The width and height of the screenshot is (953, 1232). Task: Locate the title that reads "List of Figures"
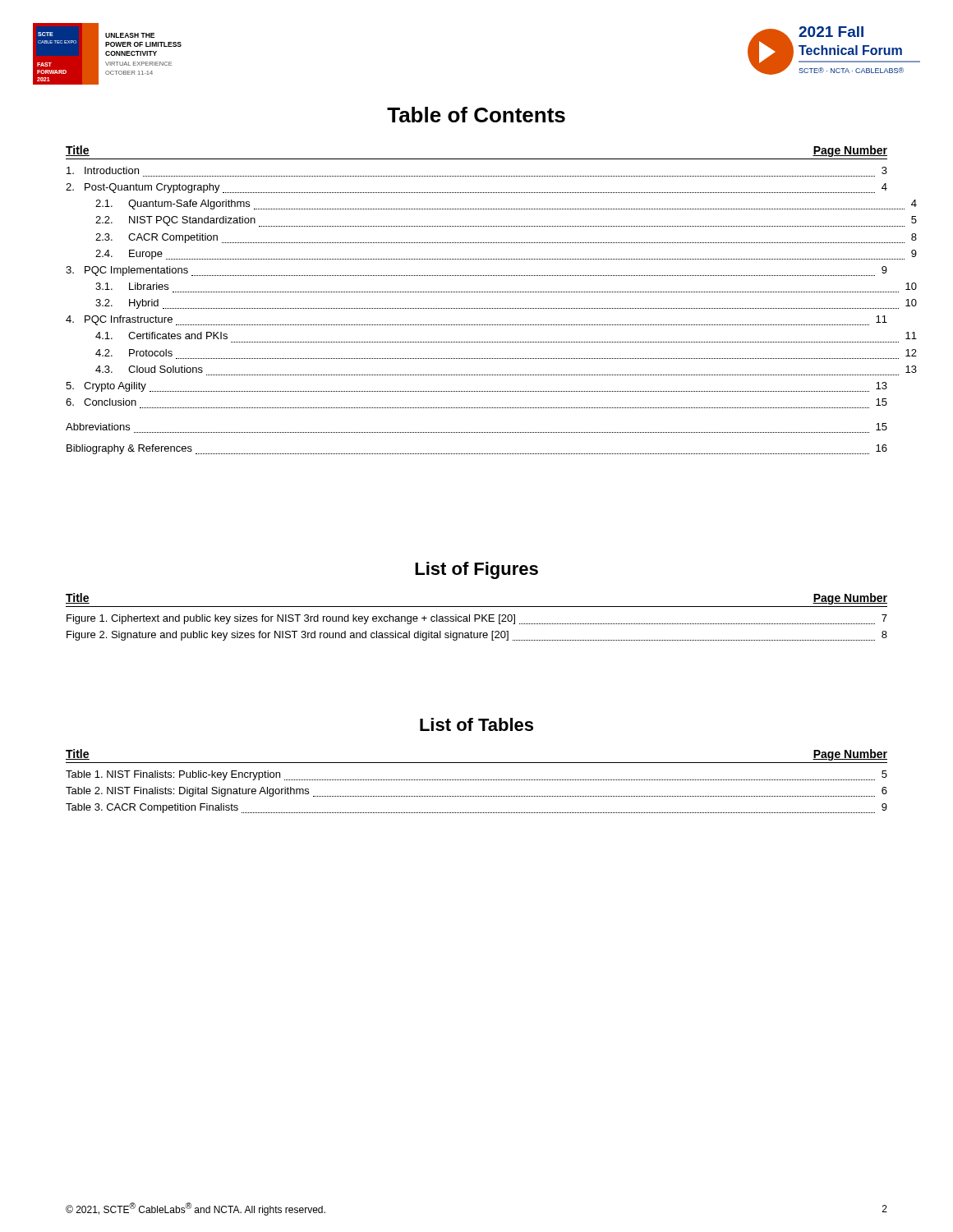pos(476,569)
